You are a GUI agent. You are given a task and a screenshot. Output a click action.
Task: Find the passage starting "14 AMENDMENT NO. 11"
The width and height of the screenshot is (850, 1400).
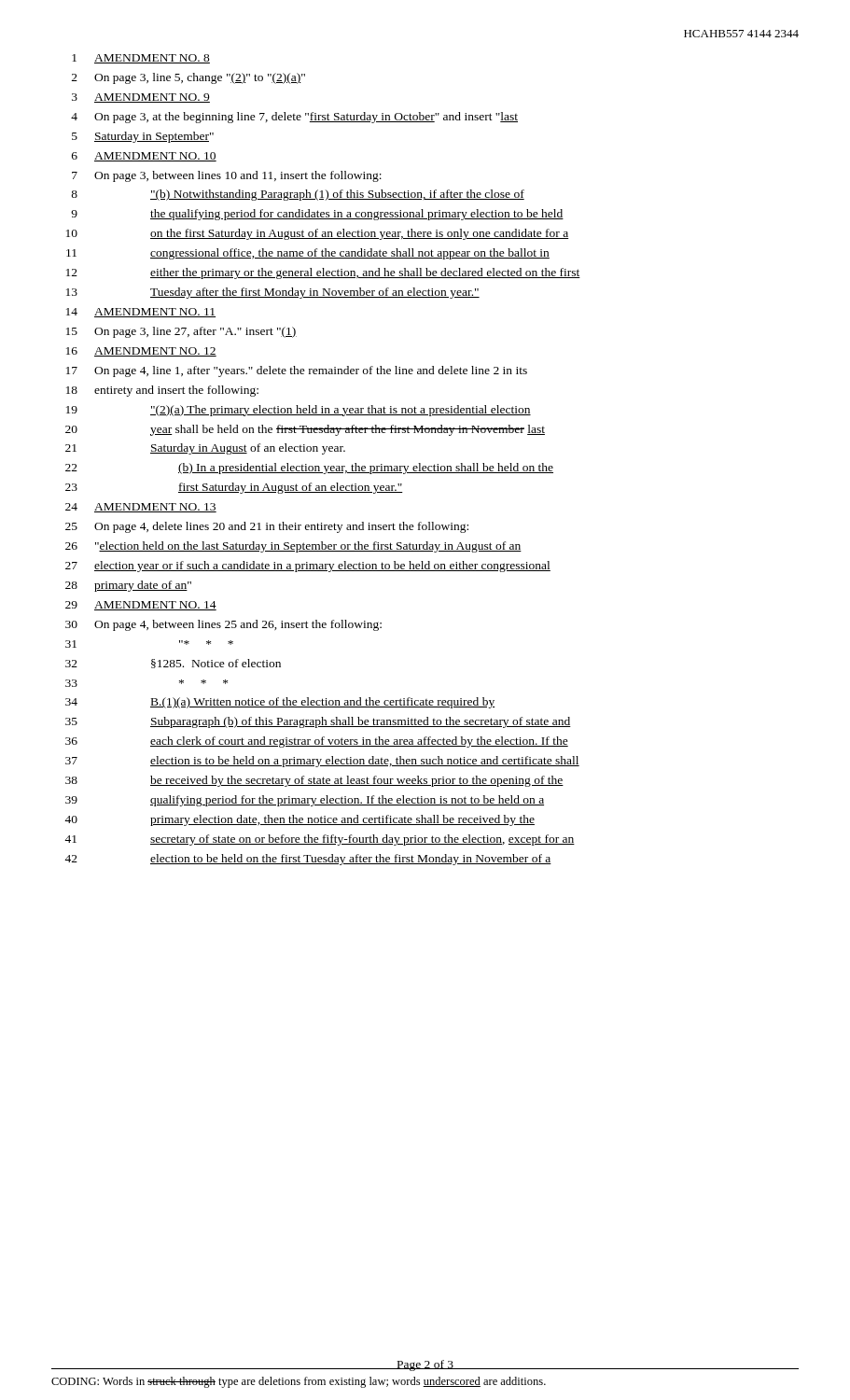coord(141,313)
